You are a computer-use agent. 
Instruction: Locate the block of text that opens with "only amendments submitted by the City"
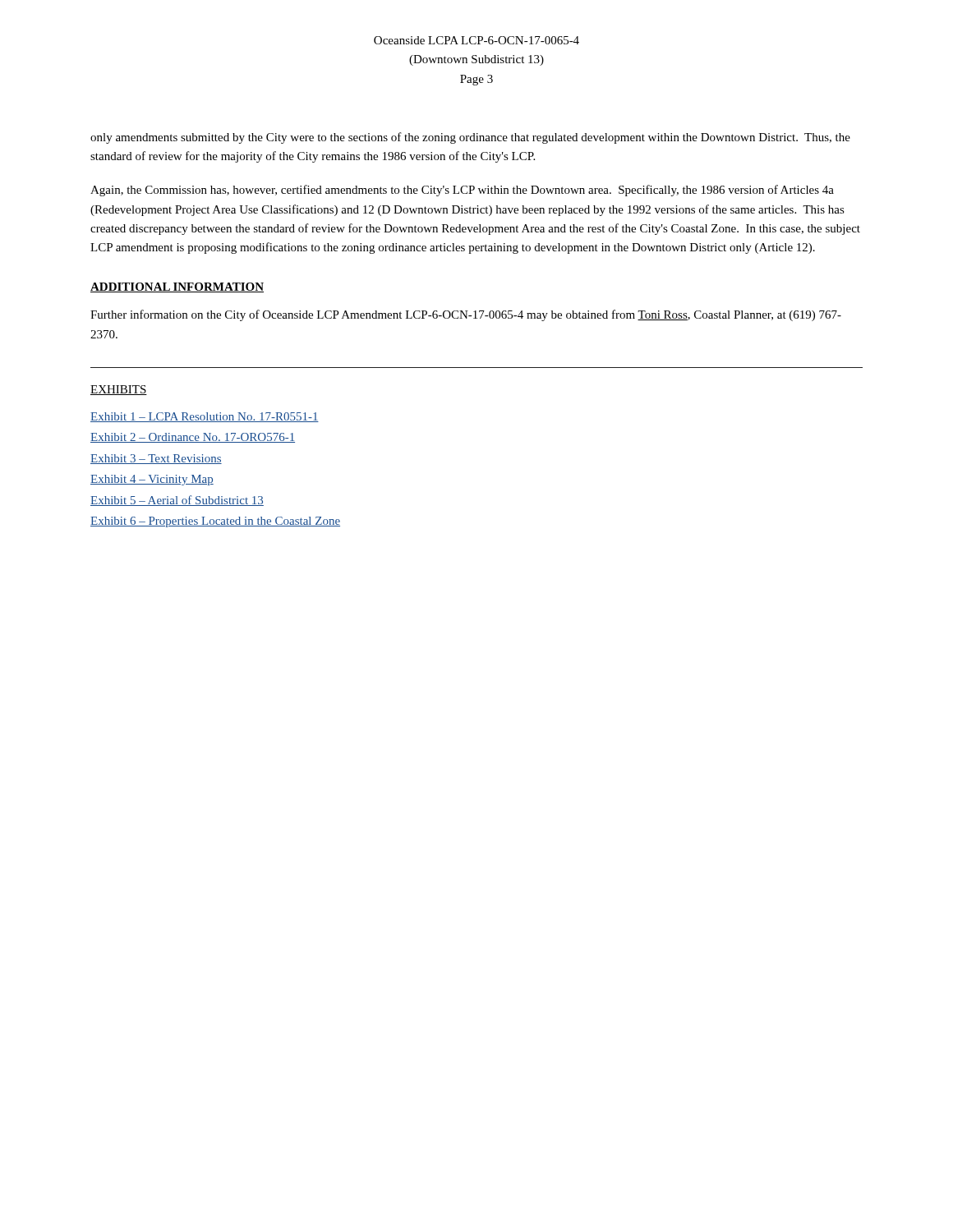click(470, 146)
